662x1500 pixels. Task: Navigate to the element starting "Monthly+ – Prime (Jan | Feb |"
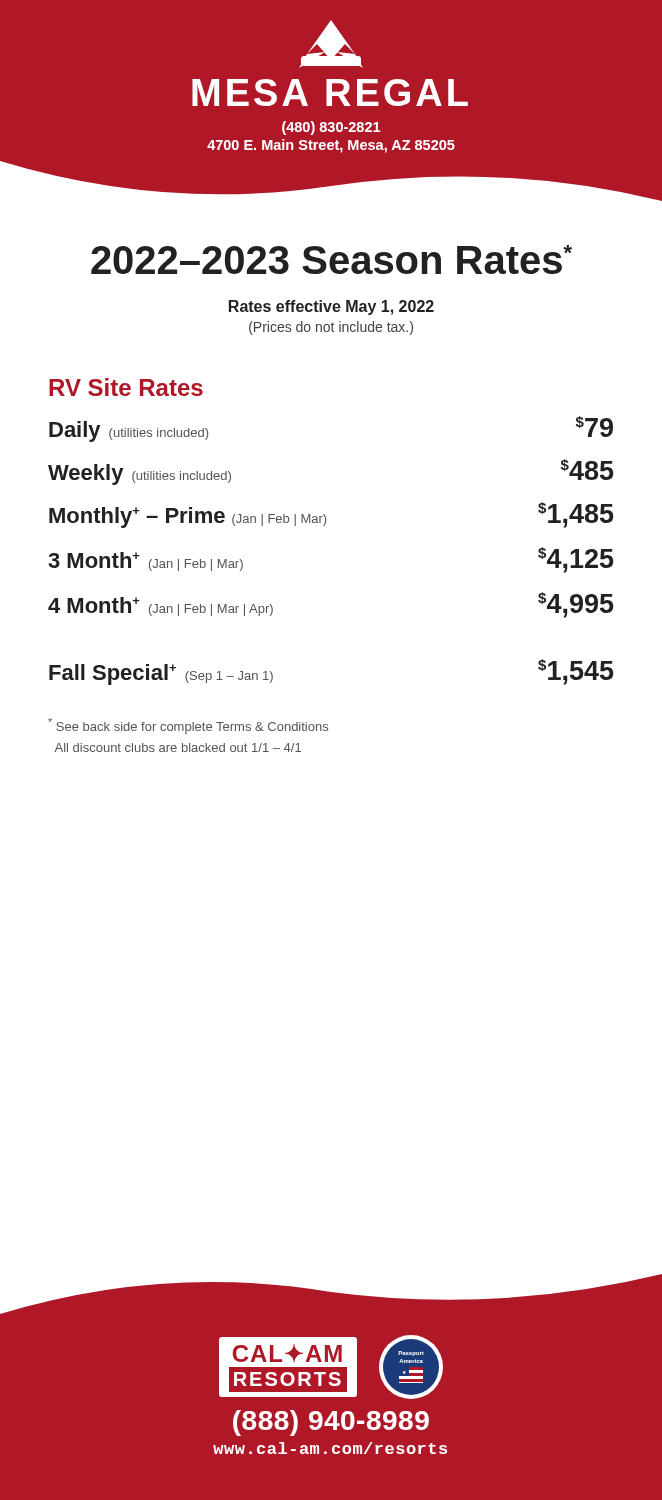pos(331,514)
